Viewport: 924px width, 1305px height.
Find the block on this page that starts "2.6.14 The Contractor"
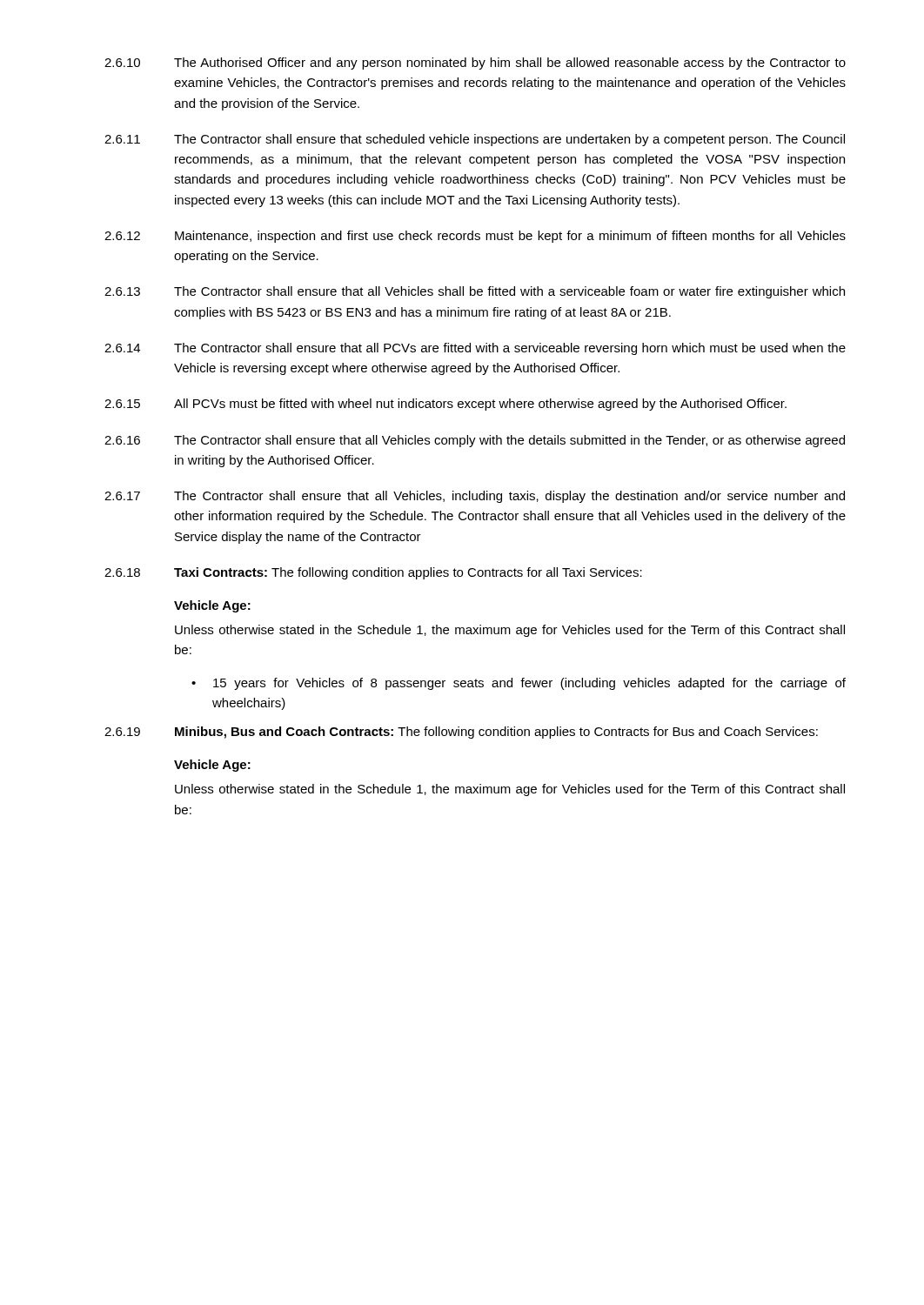click(x=475, y=358)
